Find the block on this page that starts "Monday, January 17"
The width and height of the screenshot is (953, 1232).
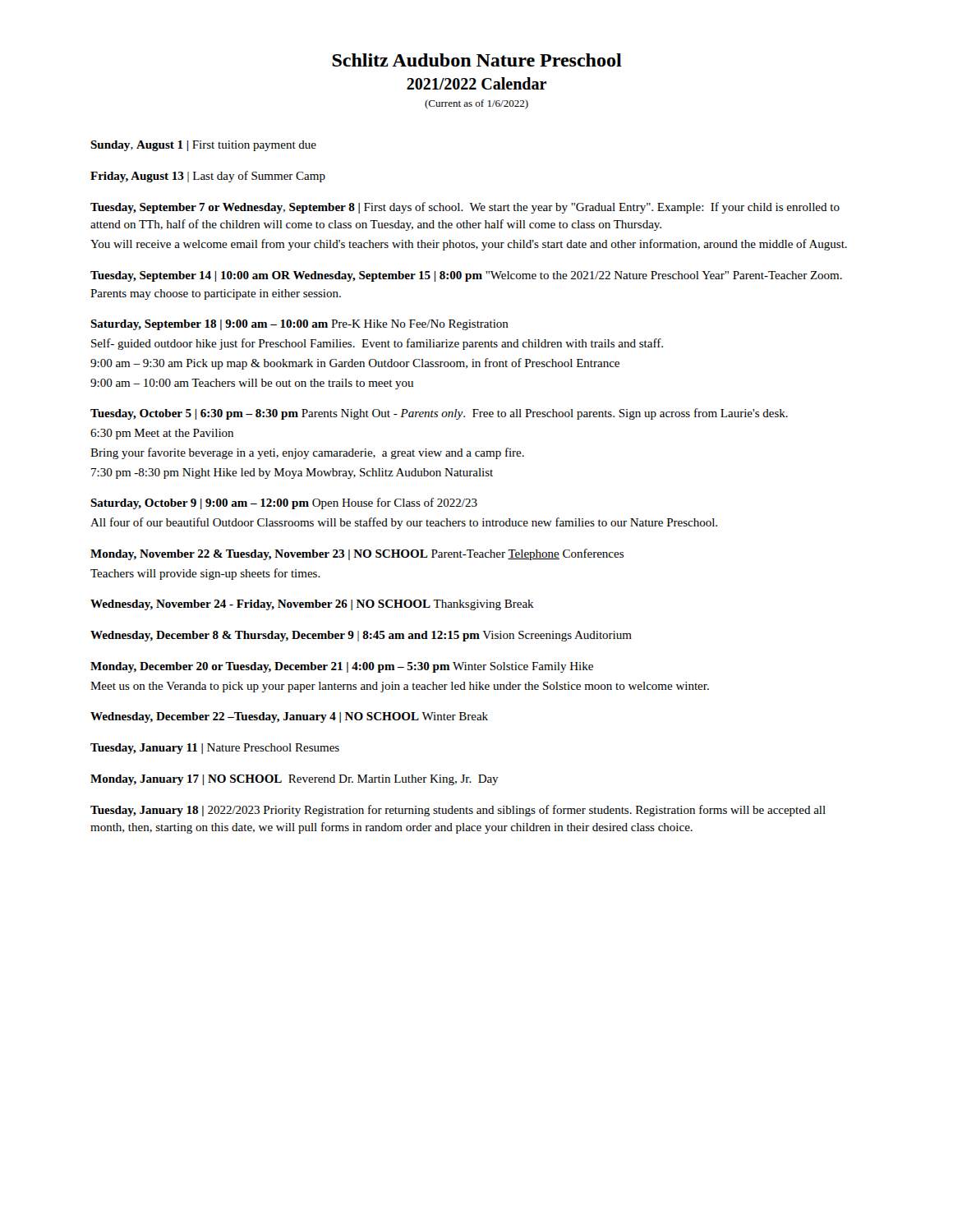pyautogui.click(x=476, y=779)
